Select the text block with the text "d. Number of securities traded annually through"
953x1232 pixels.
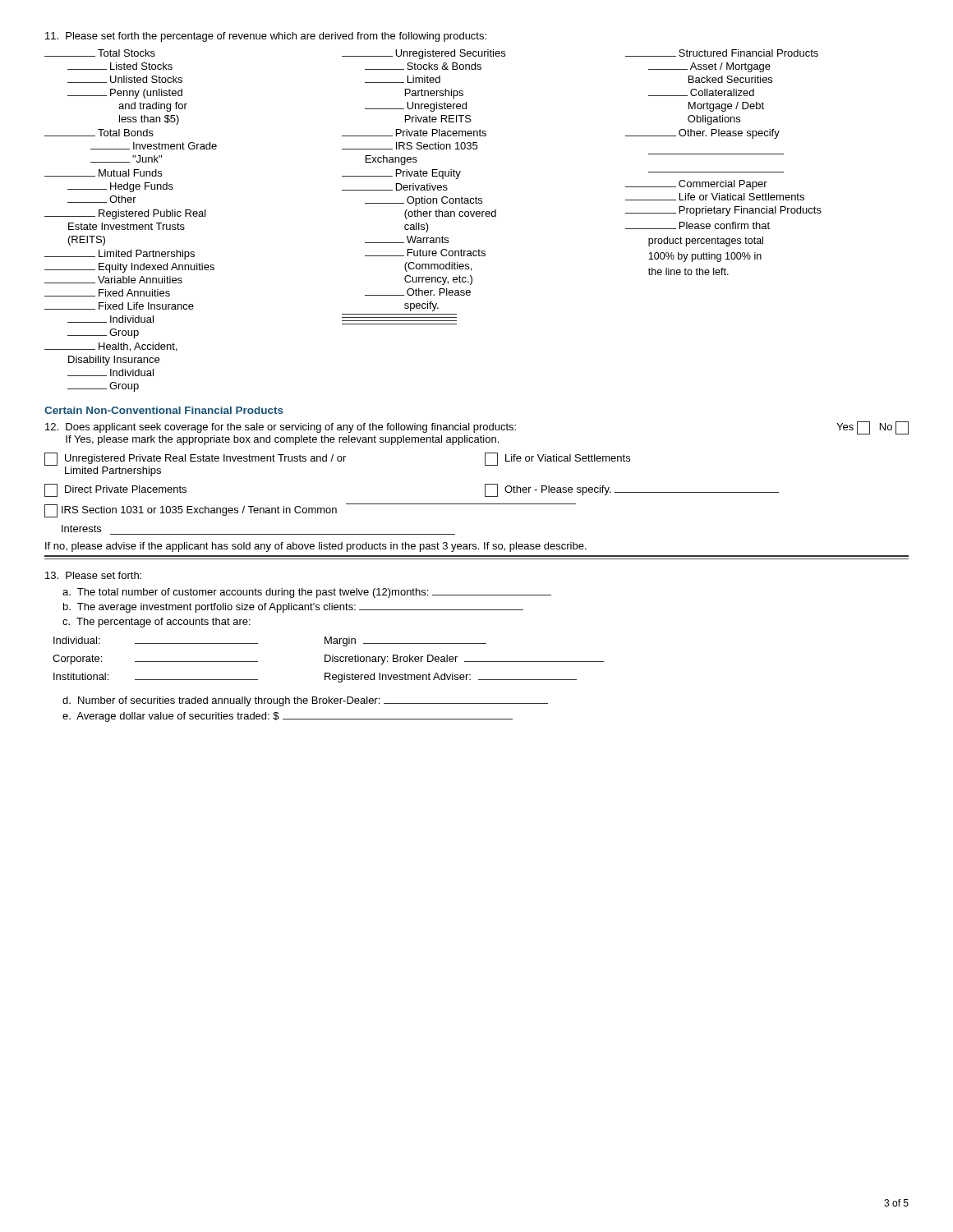pos(305,700)
